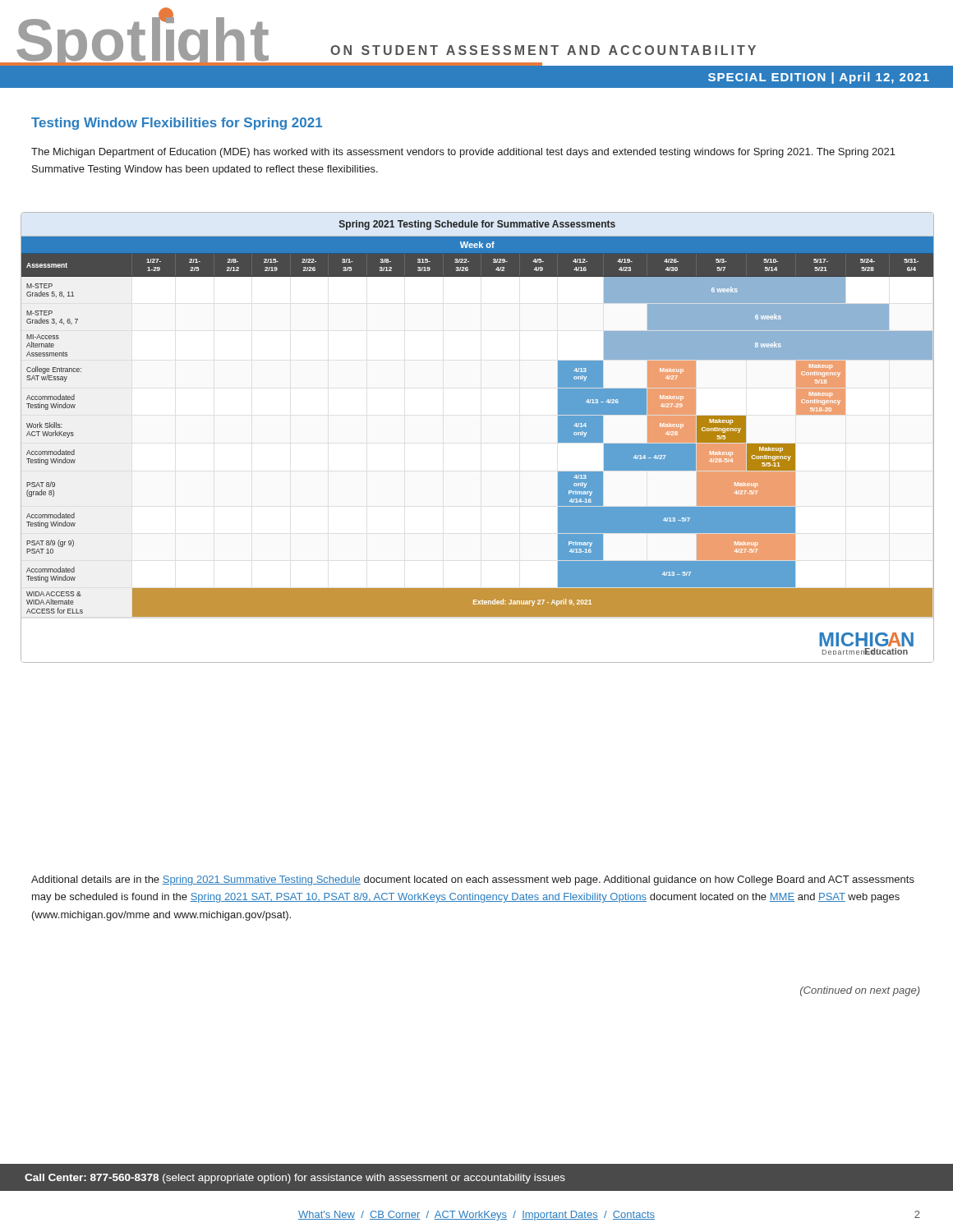The image size is (953, 1232).
Task: Find the block starting "(Continued on next page)"
Action: click(x=860, y=990)
